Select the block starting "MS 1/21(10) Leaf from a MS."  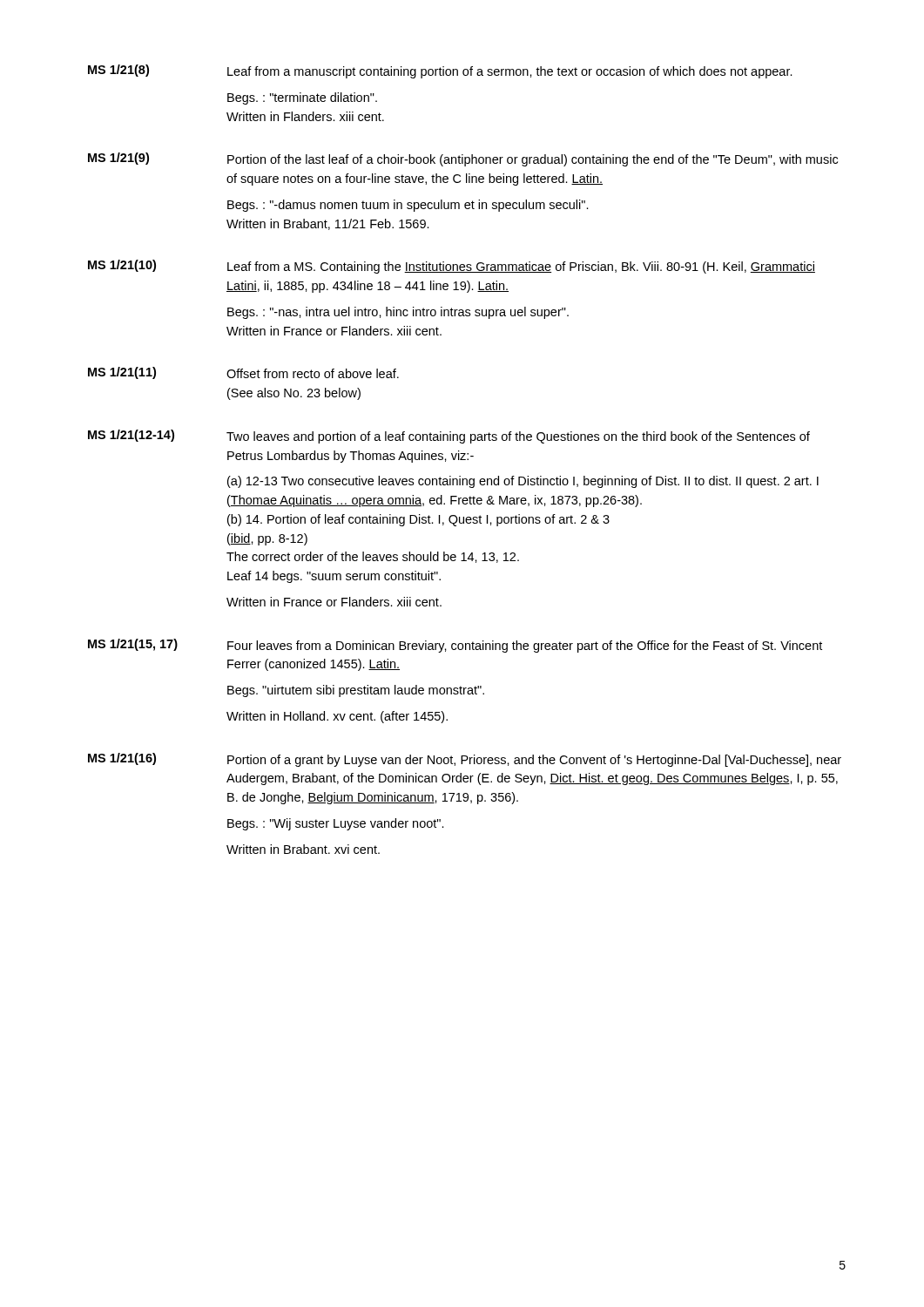(x=466, y=299)
